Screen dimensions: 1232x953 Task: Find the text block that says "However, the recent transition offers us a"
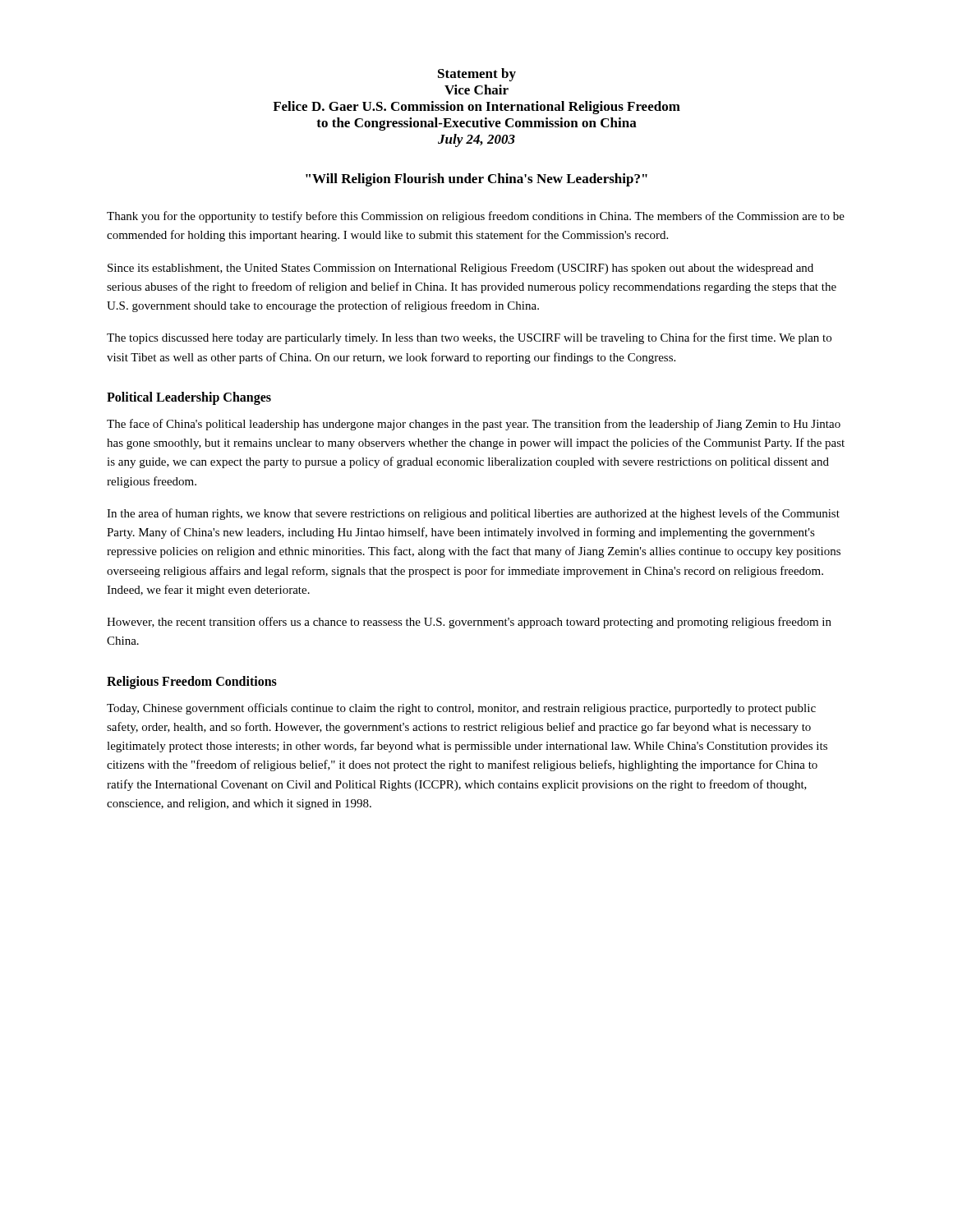[x=476, y=632]
